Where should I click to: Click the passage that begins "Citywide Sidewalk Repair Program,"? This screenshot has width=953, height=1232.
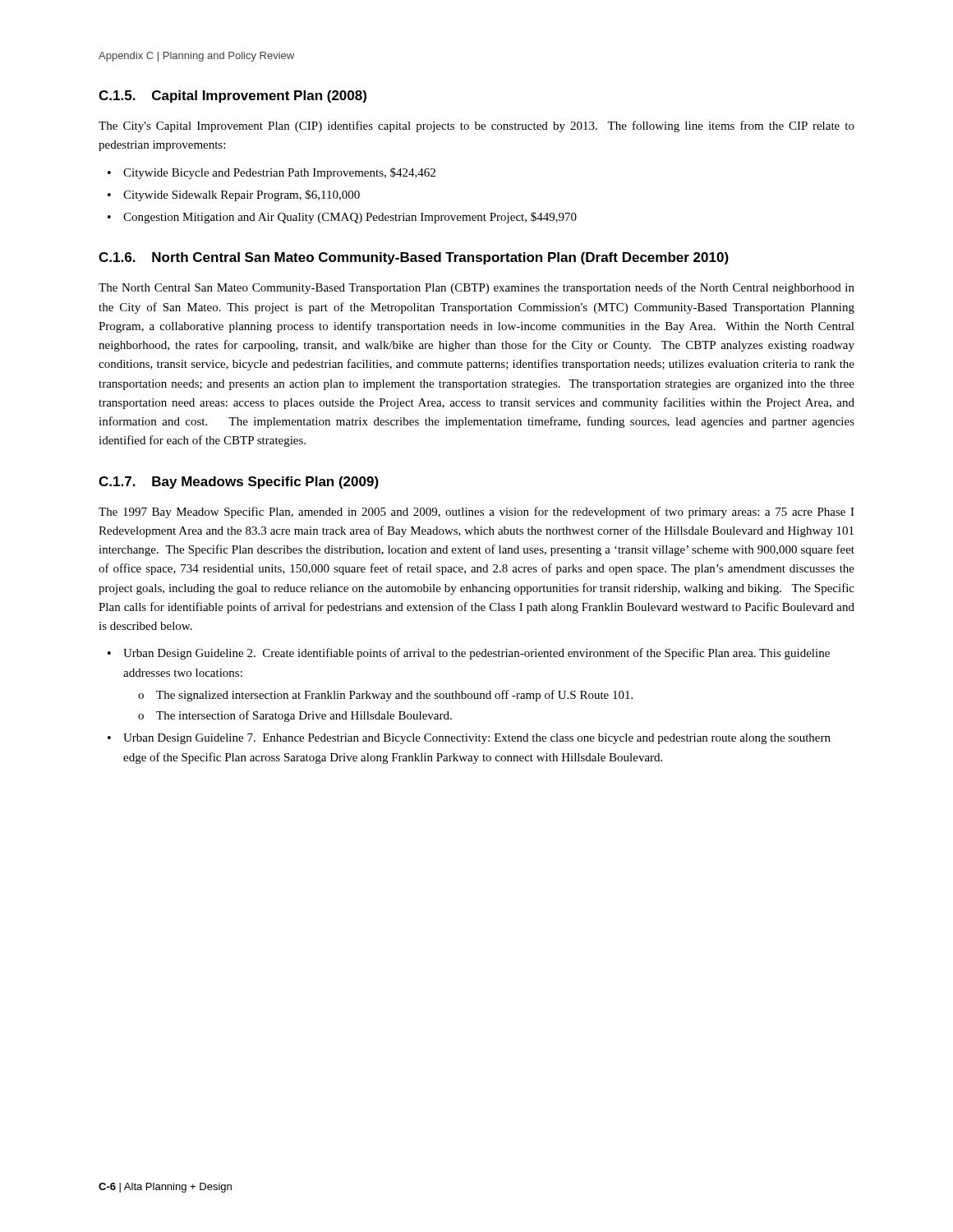point(242,194)
